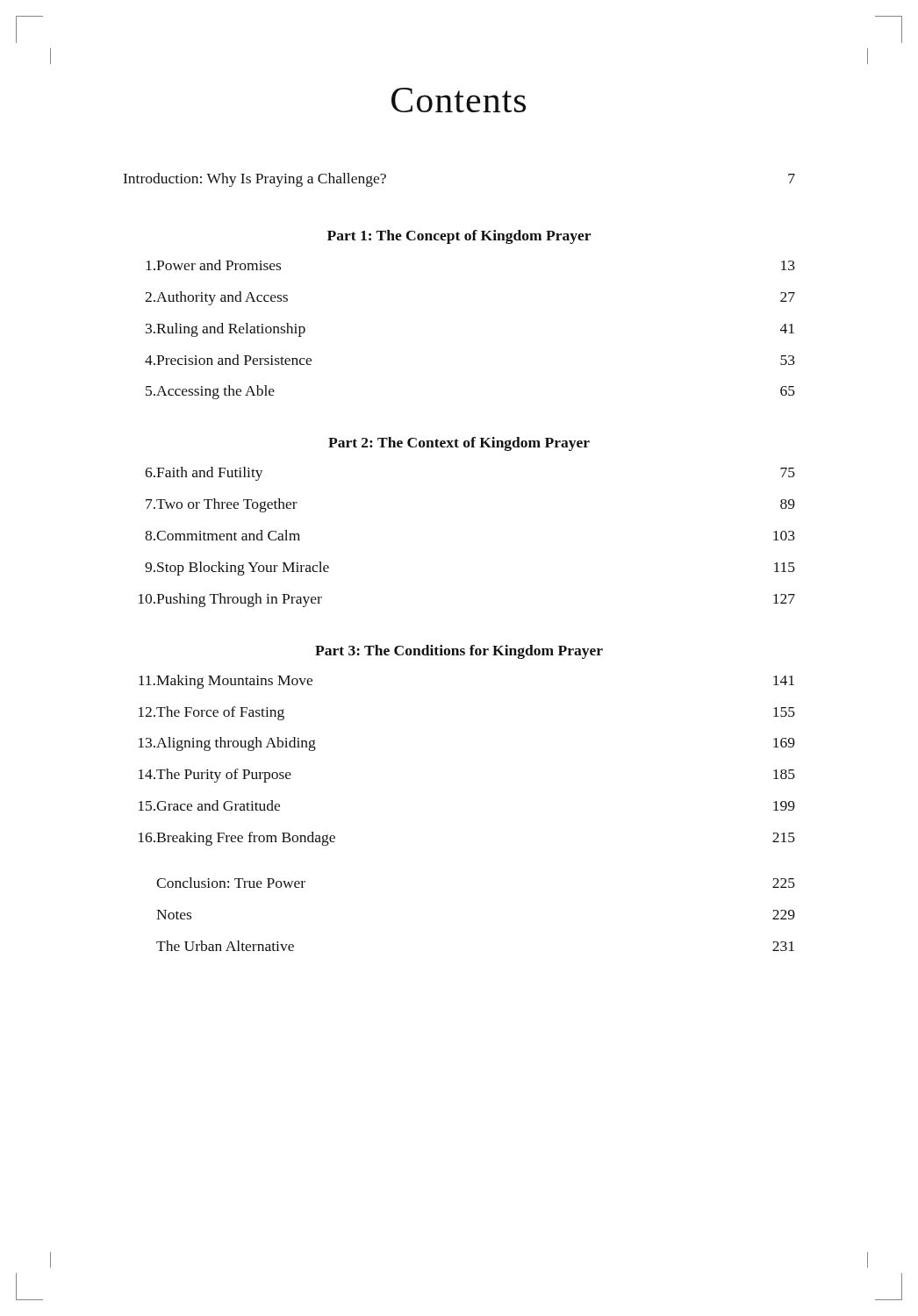Find "Part 3: The Conditions for Kingdom Prayer" on this page

click(x=459, y=650)
